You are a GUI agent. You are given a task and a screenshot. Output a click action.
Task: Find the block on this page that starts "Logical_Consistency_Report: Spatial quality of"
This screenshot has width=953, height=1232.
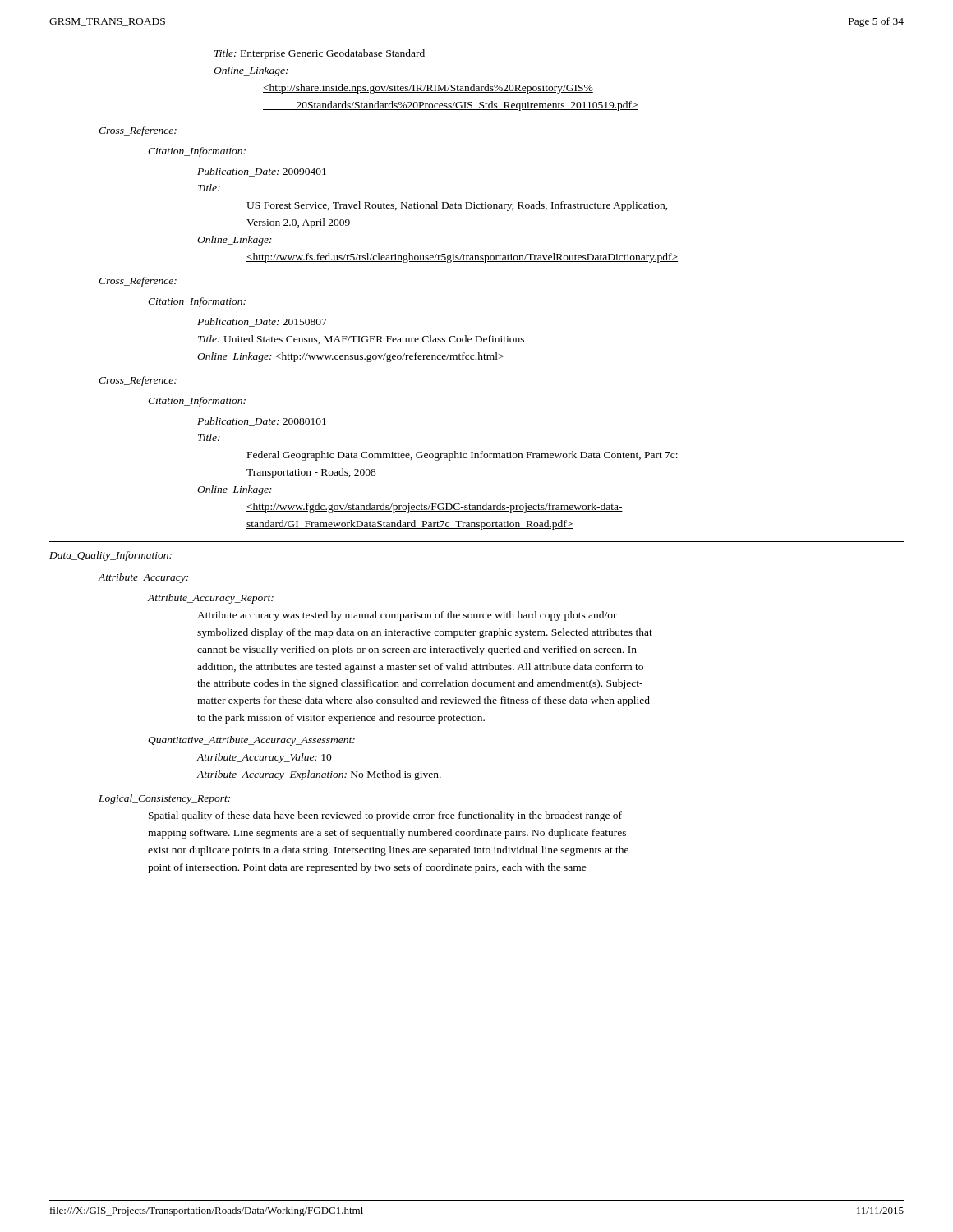tap(501, 833)
